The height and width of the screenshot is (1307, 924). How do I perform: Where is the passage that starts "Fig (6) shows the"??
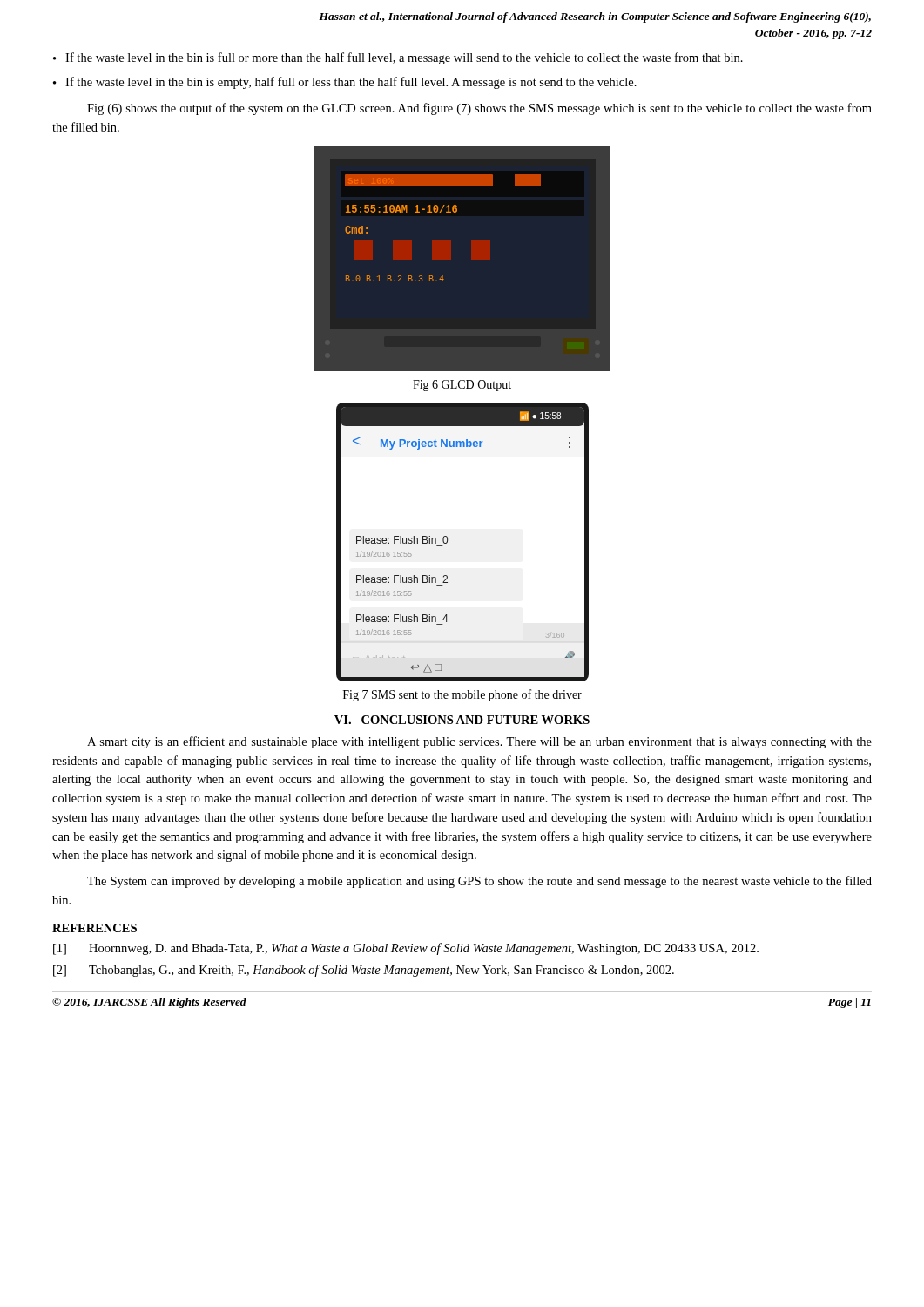click(462, 118)
